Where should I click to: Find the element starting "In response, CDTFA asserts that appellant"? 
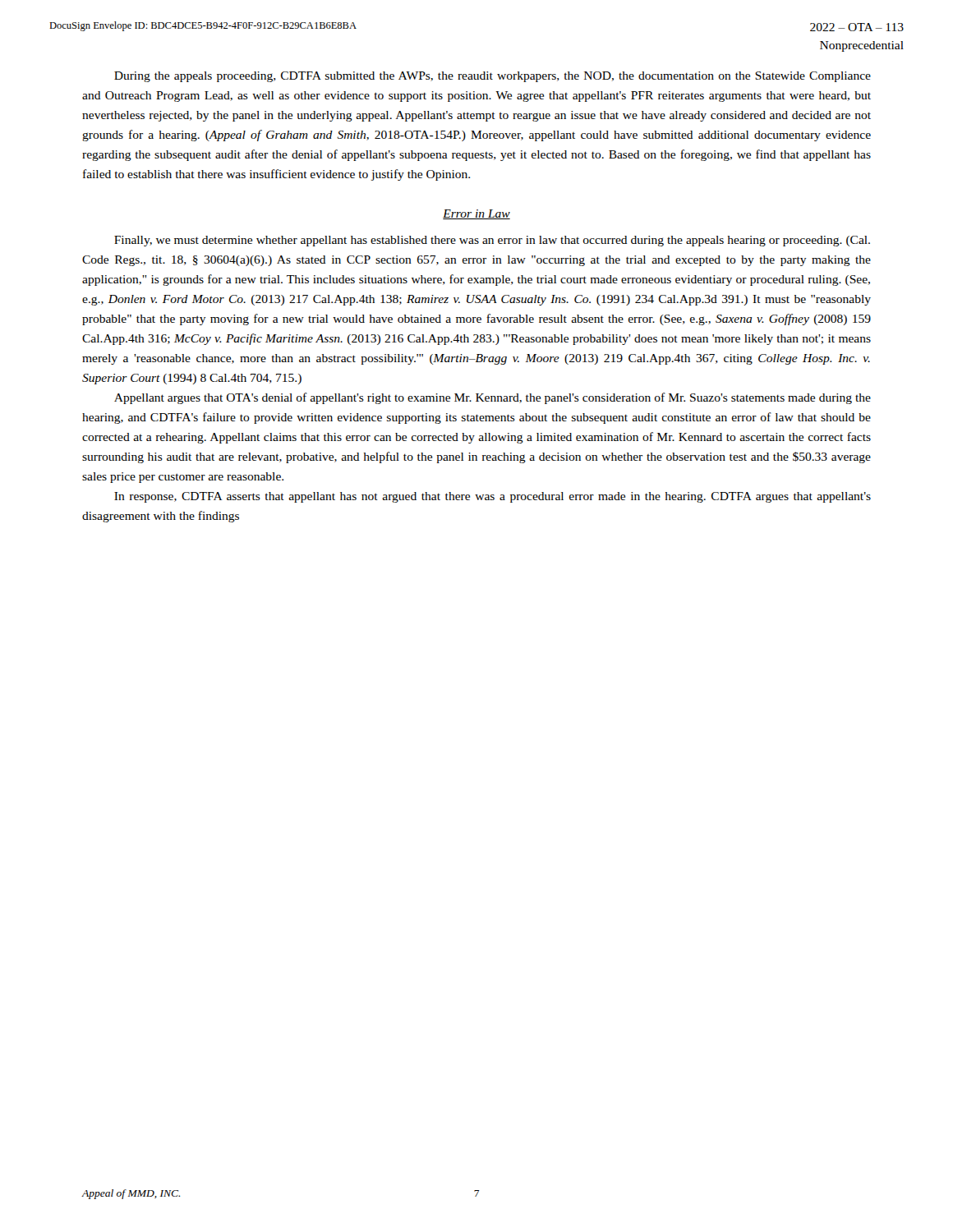(x=476, y=506)
